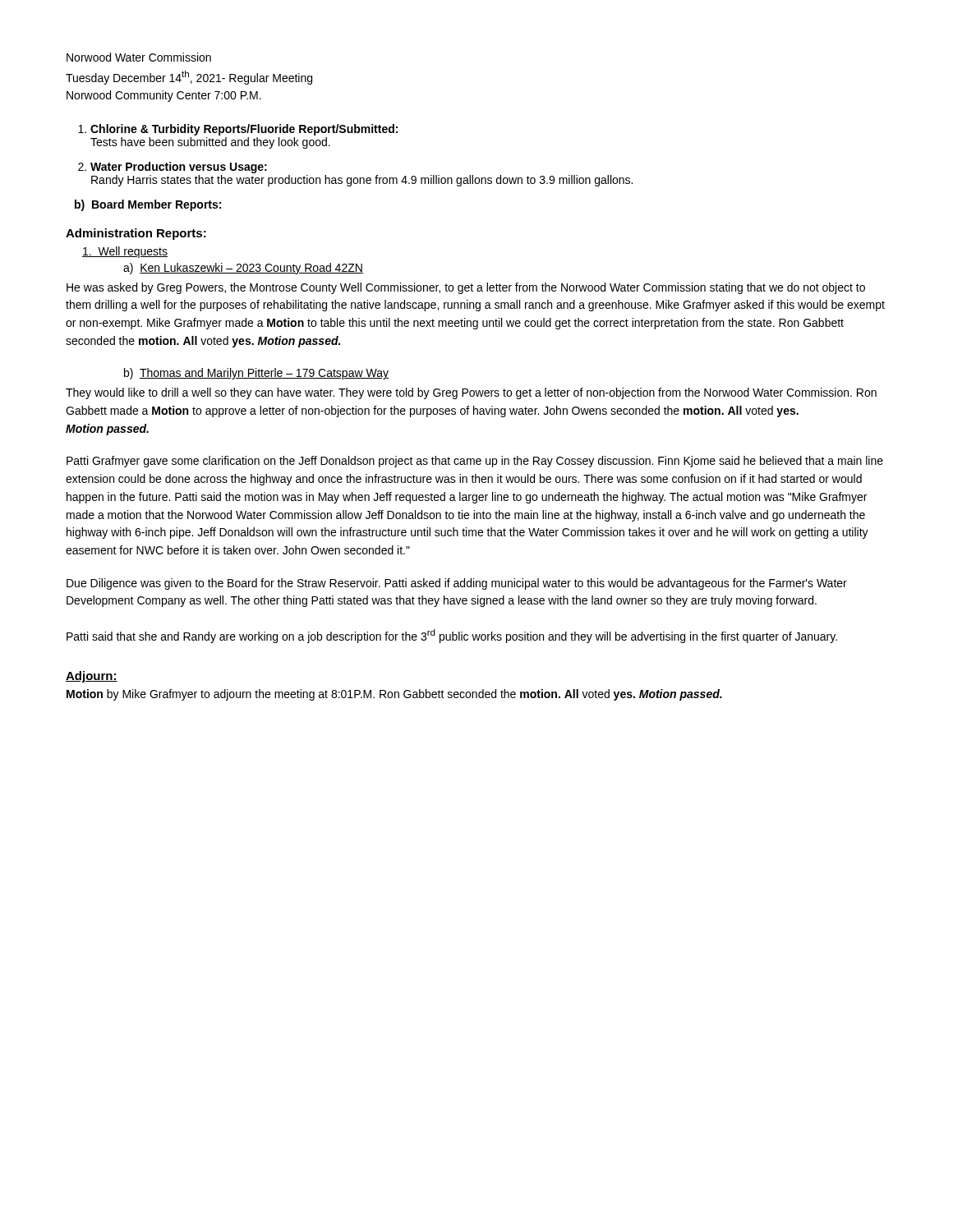Click on the region starting "Patti Grafmyer gave some clarification on the"
This screenshot has height=1232, width=953.
pyautogui.click(x=474, y=506)
